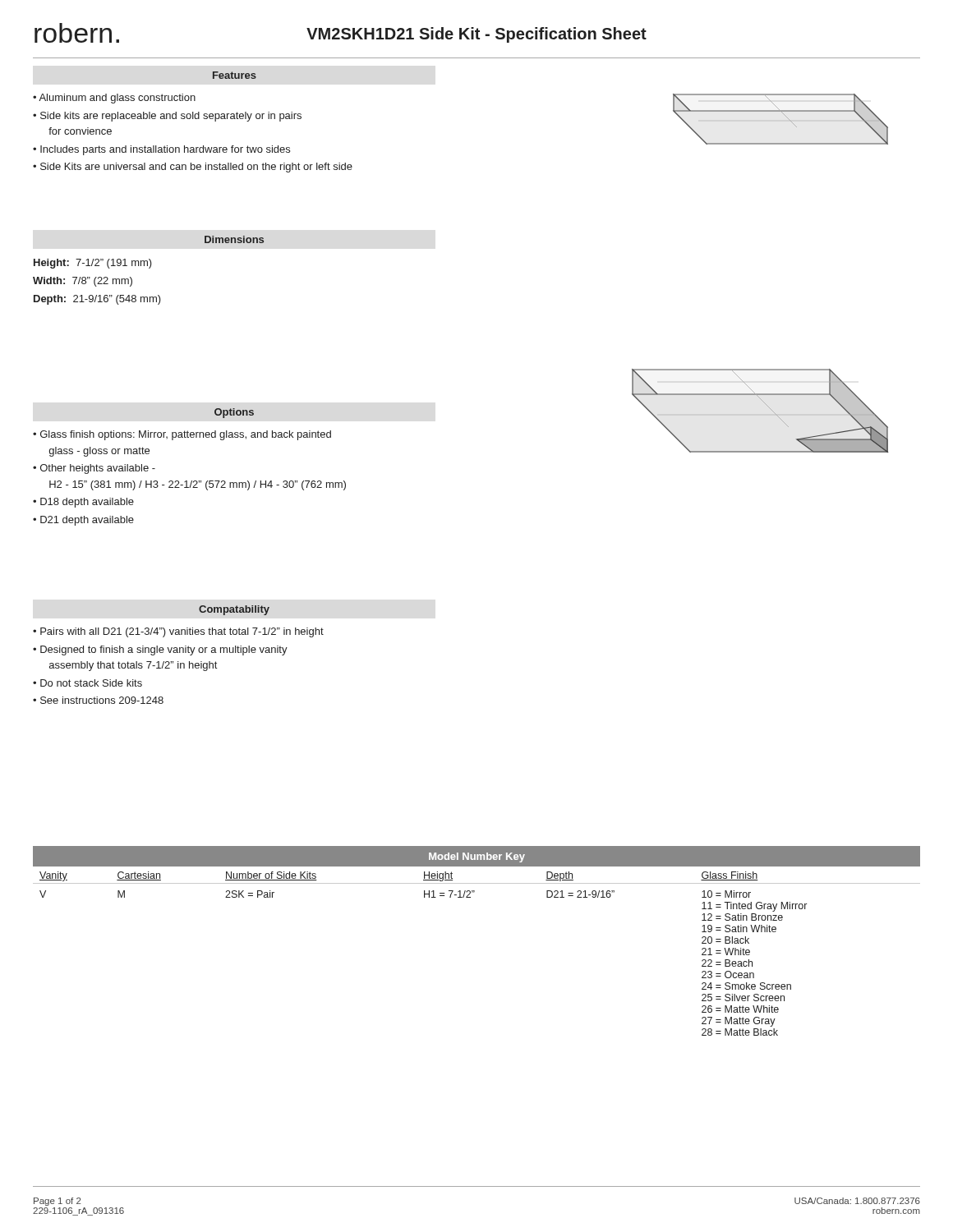Locate the text "• D18 depth available"
This screenshot has height=1232, width=953.
83,501
